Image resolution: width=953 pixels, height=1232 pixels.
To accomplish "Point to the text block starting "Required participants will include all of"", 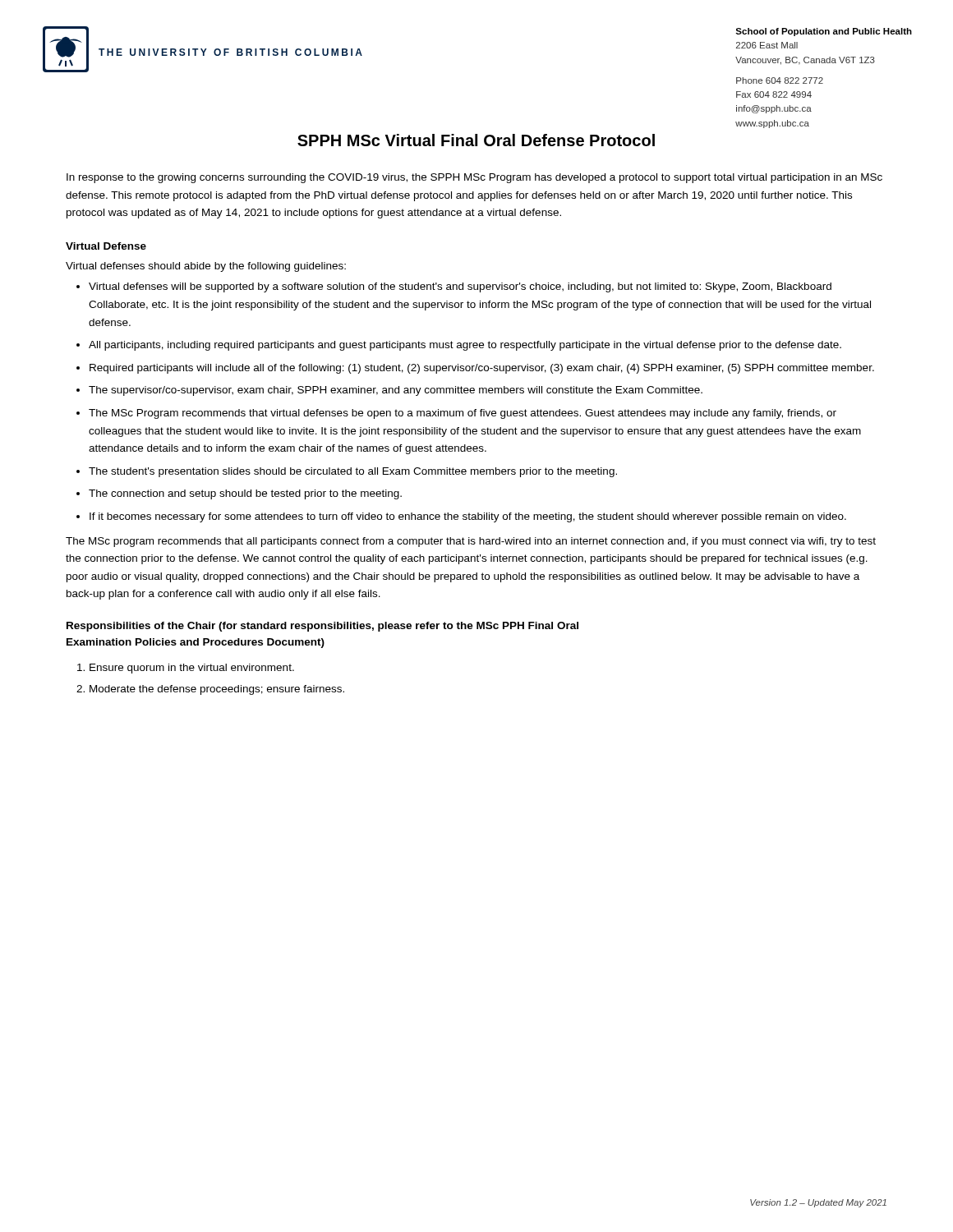I will click(x=482, y=367).
